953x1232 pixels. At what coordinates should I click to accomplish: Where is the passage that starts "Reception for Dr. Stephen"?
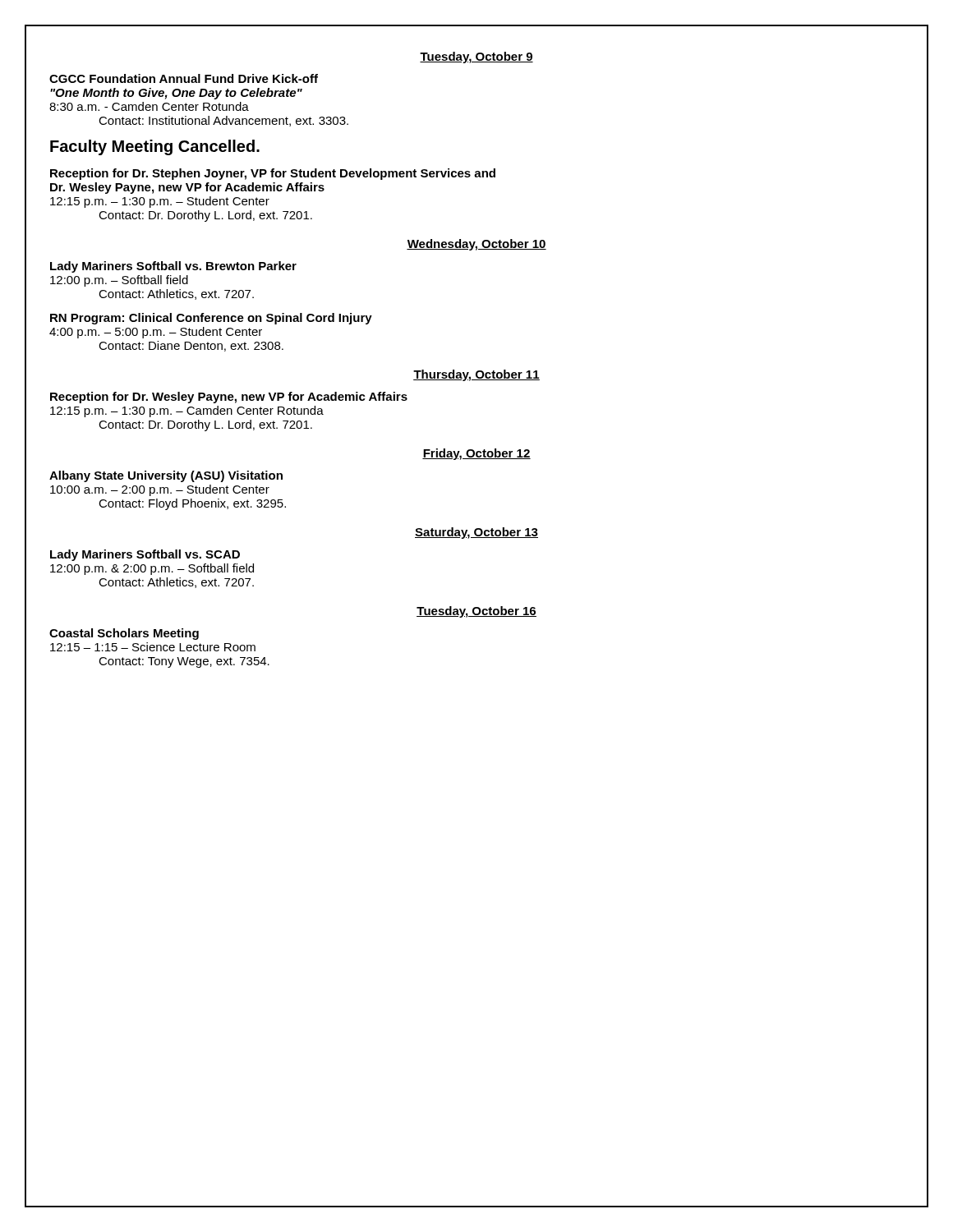point(273,174)
